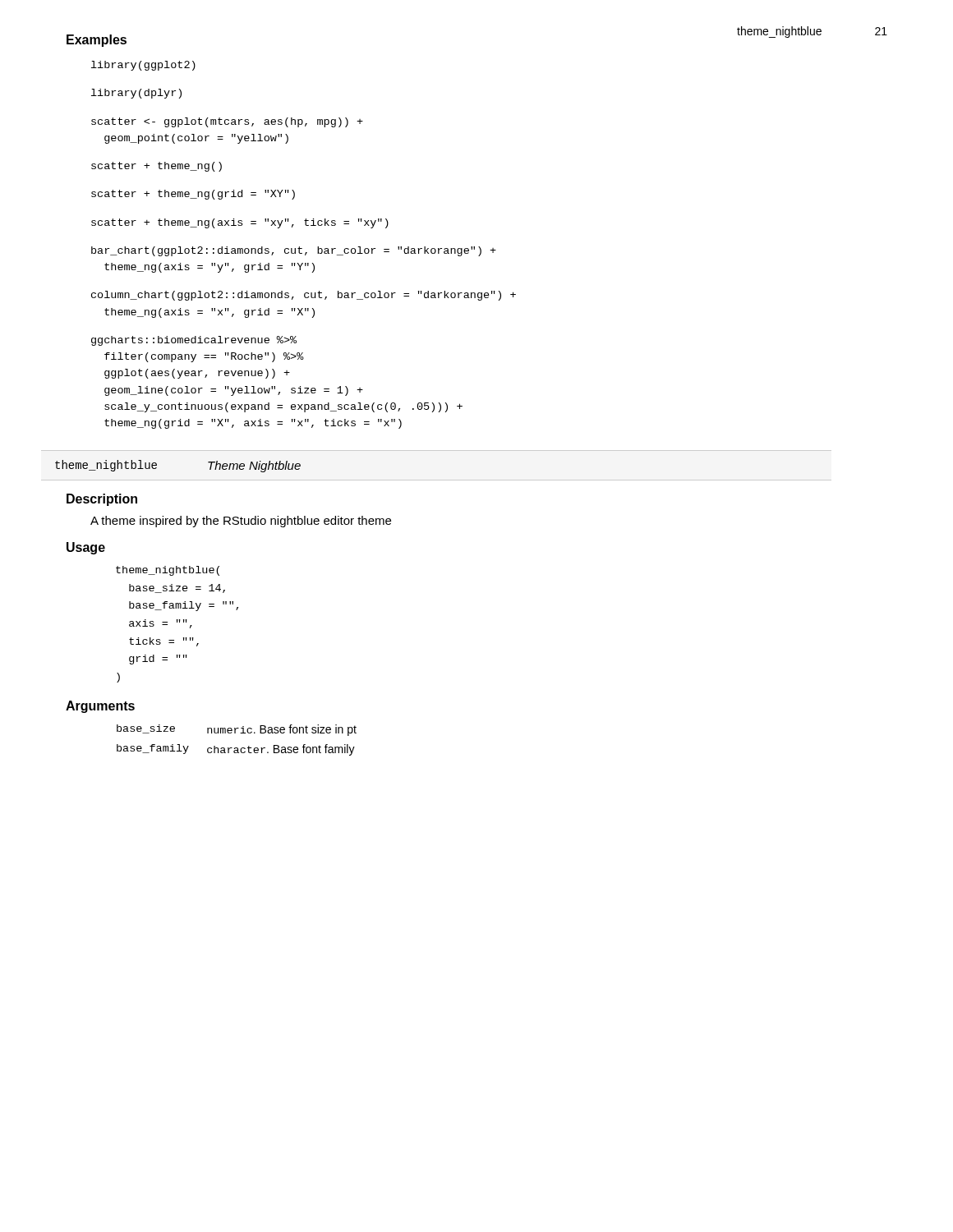Viewport: 953px width, 1232px height.
Task: Find the region starting "theme_nightblue( base_size ="
Action: point(168,571)
